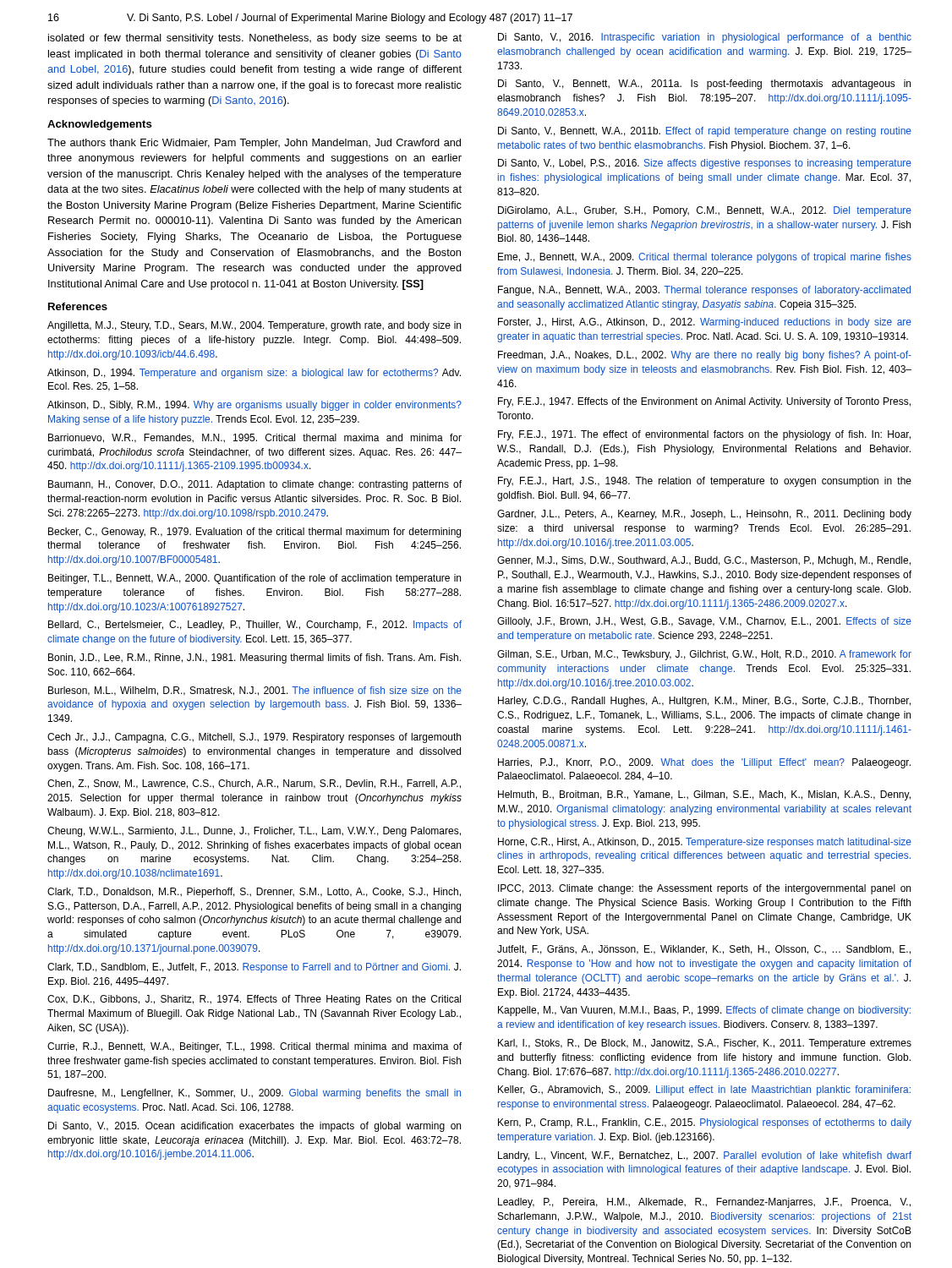This screenshot has width=952, height=1268.
Task: Locate the text starting "Bonin, J.D., Lee, R.M., Rinne, J.N.,"
Action: click(254, 665)
